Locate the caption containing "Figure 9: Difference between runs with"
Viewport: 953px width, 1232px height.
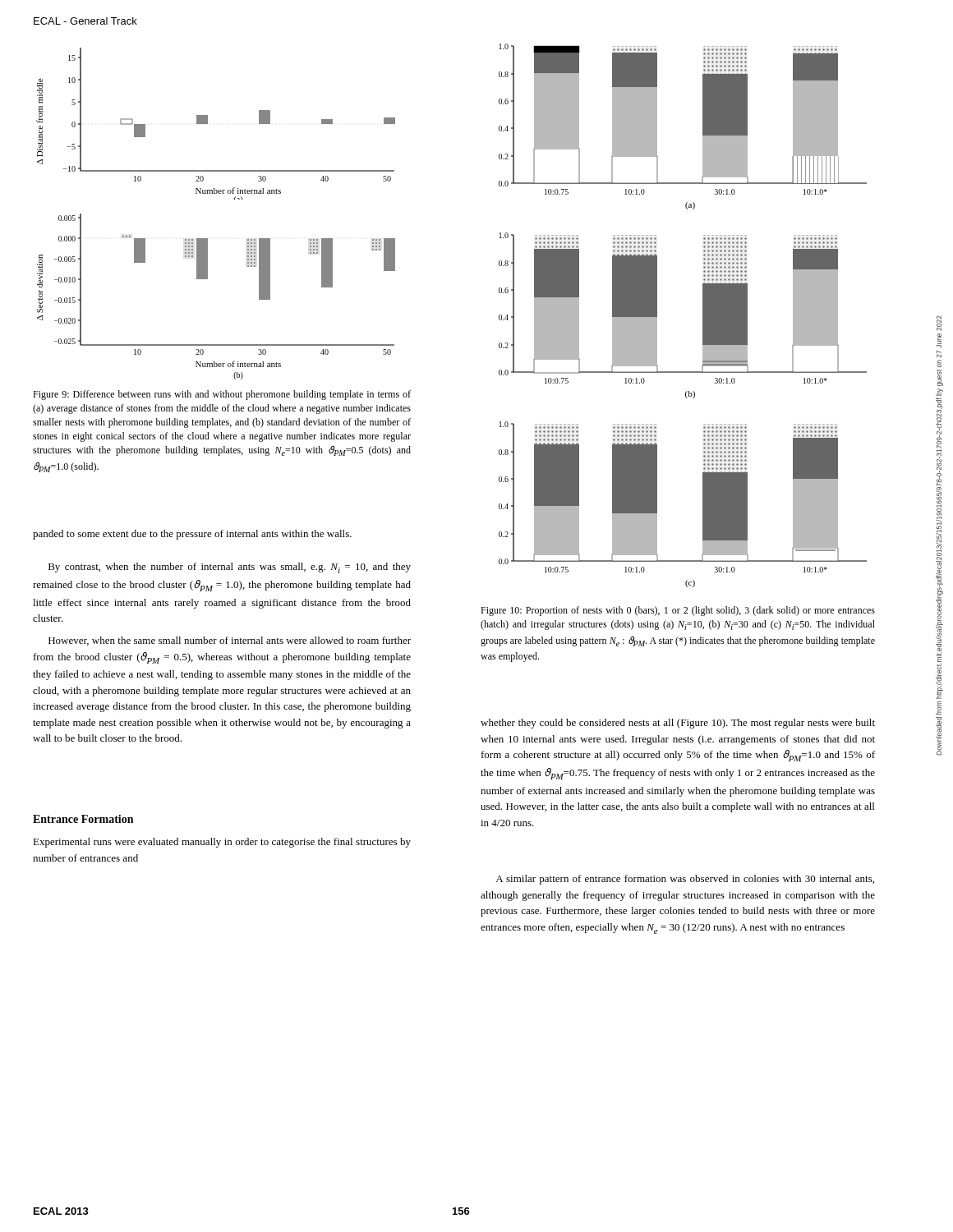222,431
